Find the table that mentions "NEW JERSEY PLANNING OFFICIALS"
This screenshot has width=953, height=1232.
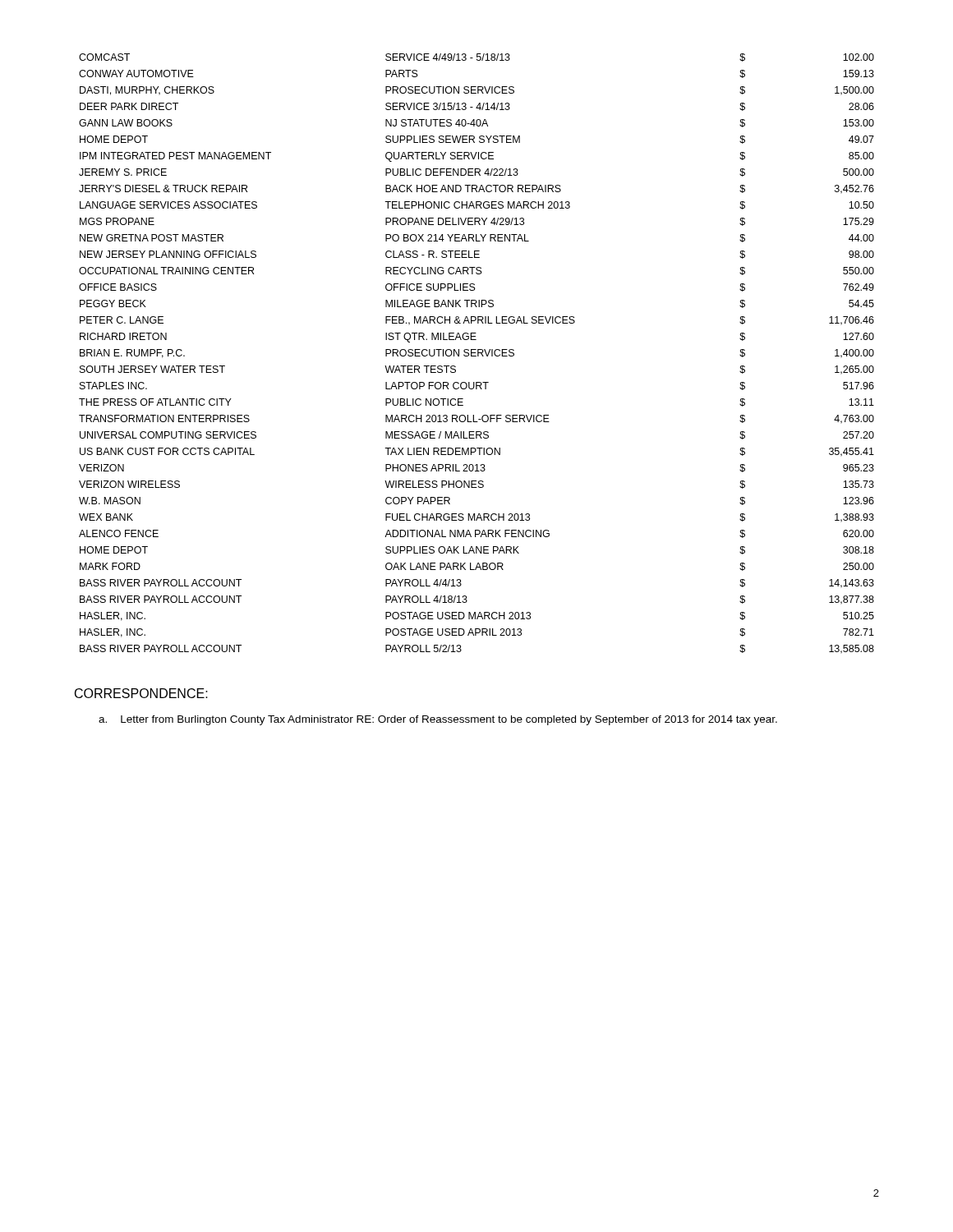476,353
